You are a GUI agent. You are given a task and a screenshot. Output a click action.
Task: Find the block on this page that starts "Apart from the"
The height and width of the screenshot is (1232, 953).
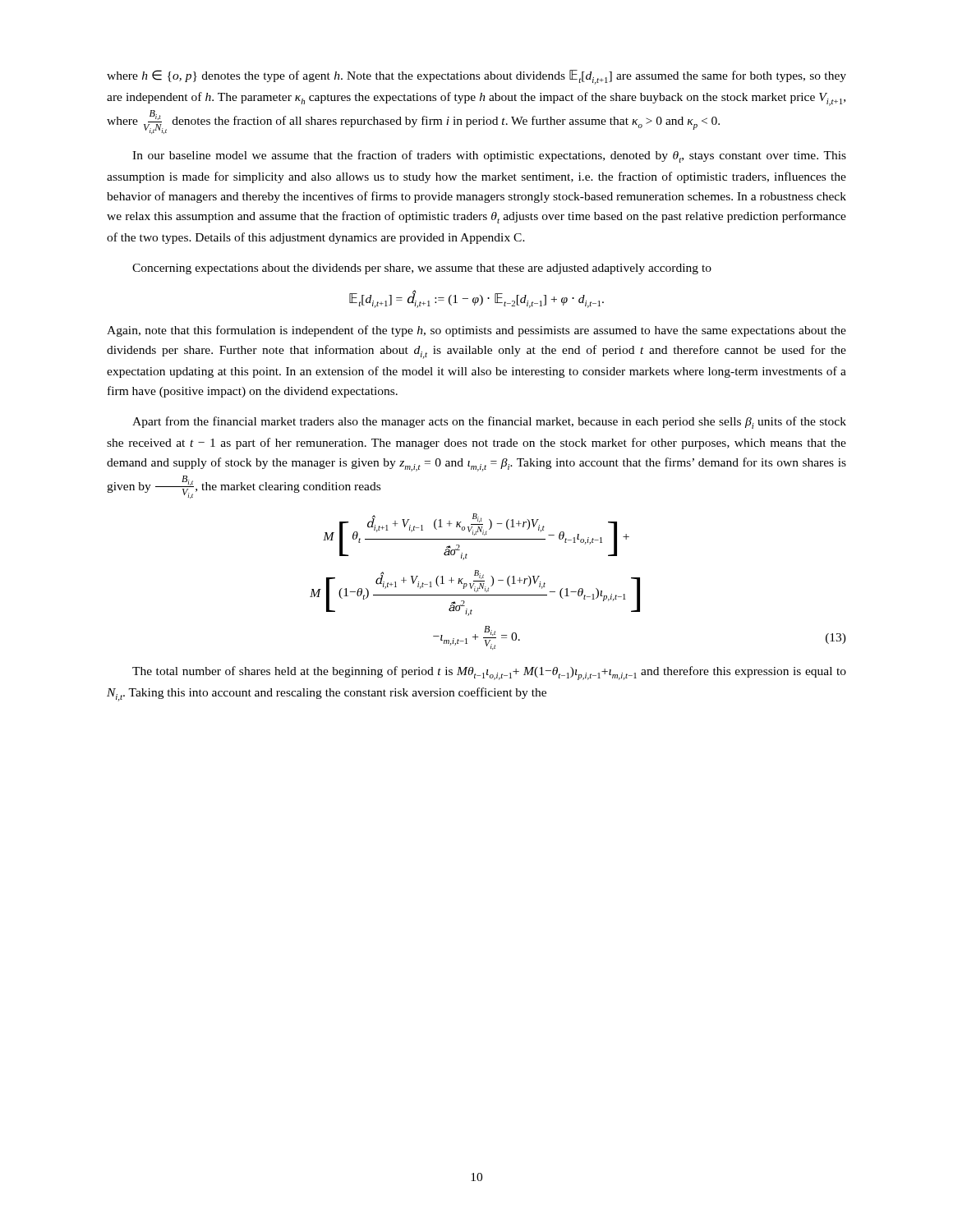476,456
